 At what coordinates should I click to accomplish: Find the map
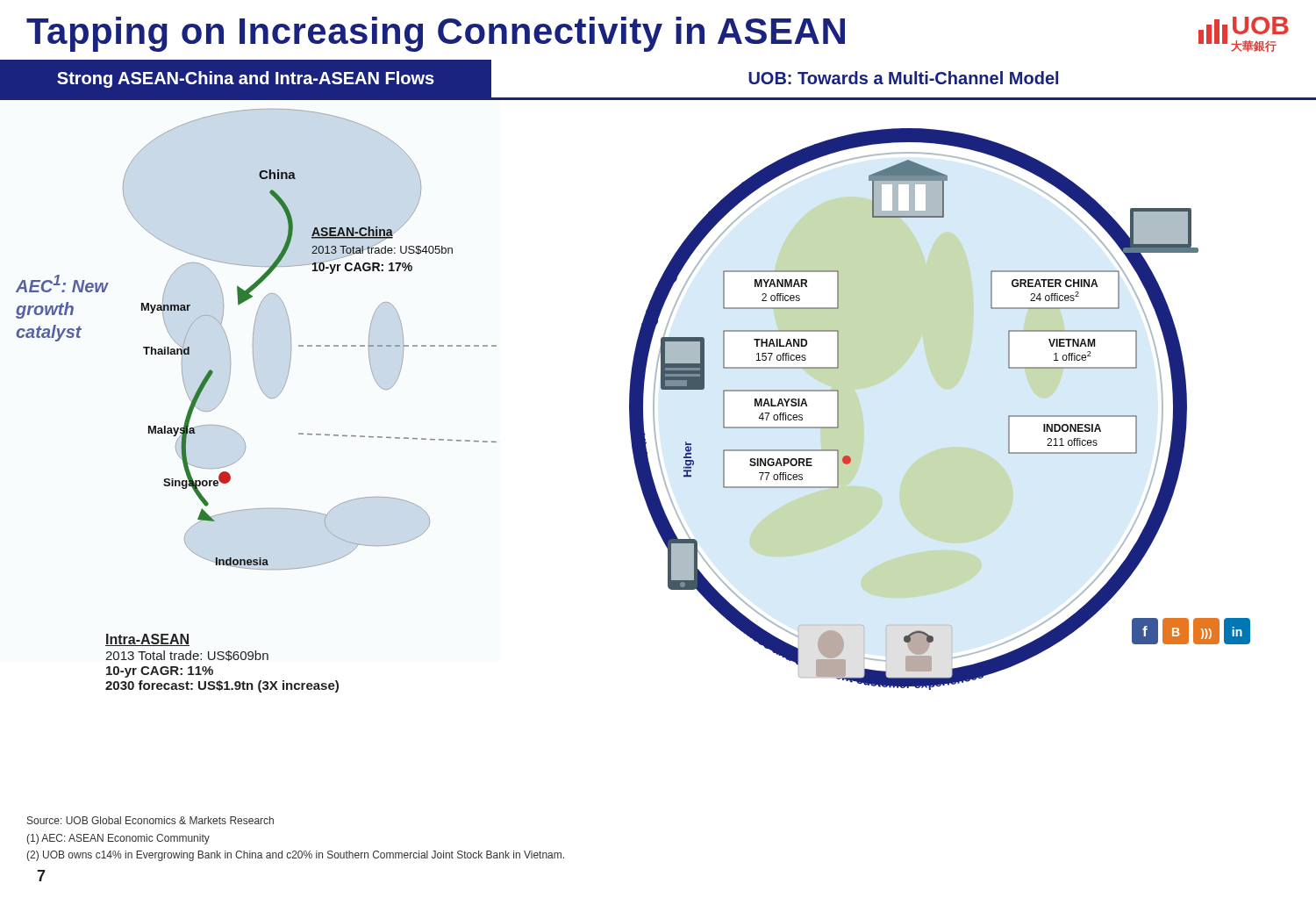tap(250, 381)
